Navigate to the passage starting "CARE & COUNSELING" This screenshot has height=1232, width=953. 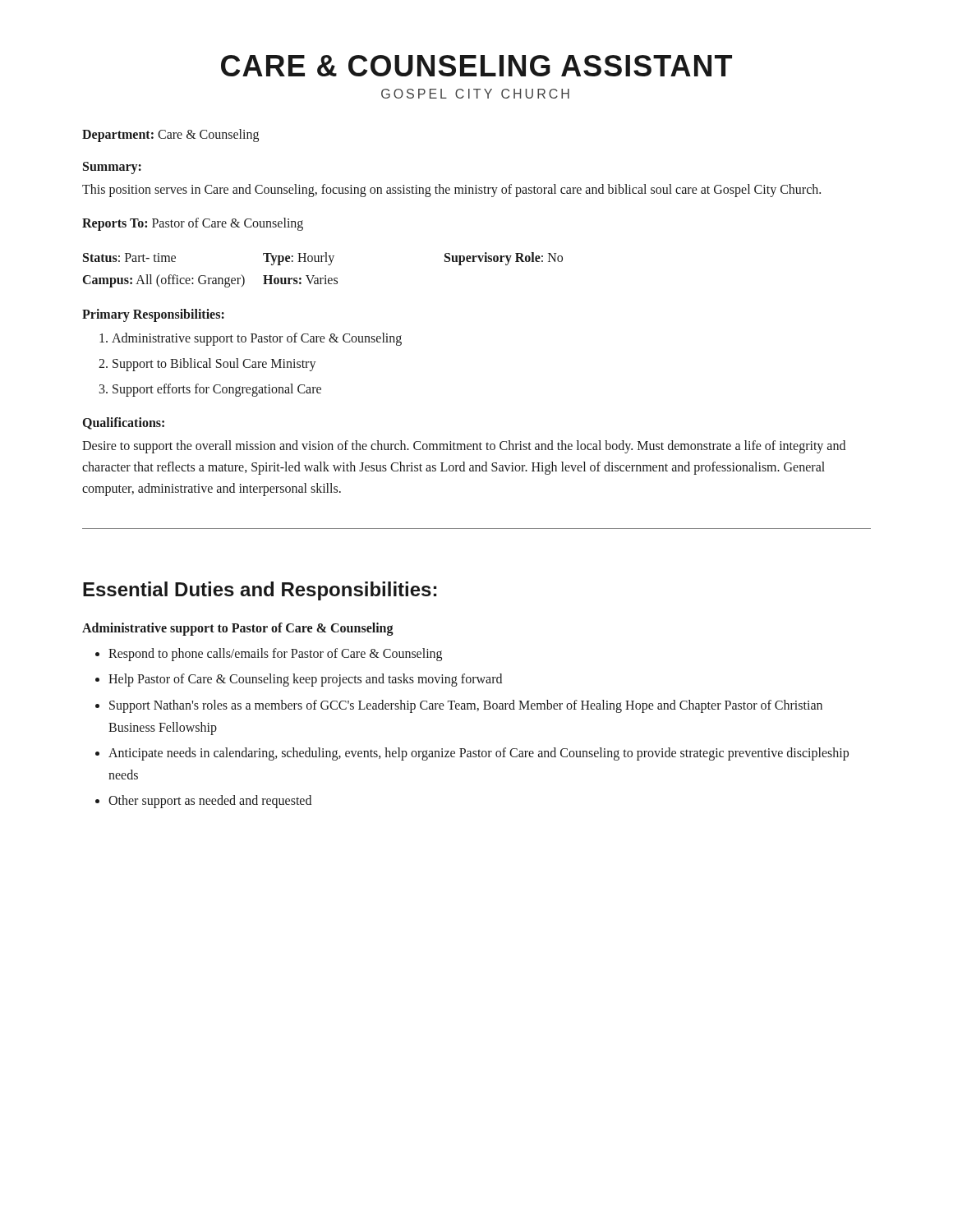[476, 76]
